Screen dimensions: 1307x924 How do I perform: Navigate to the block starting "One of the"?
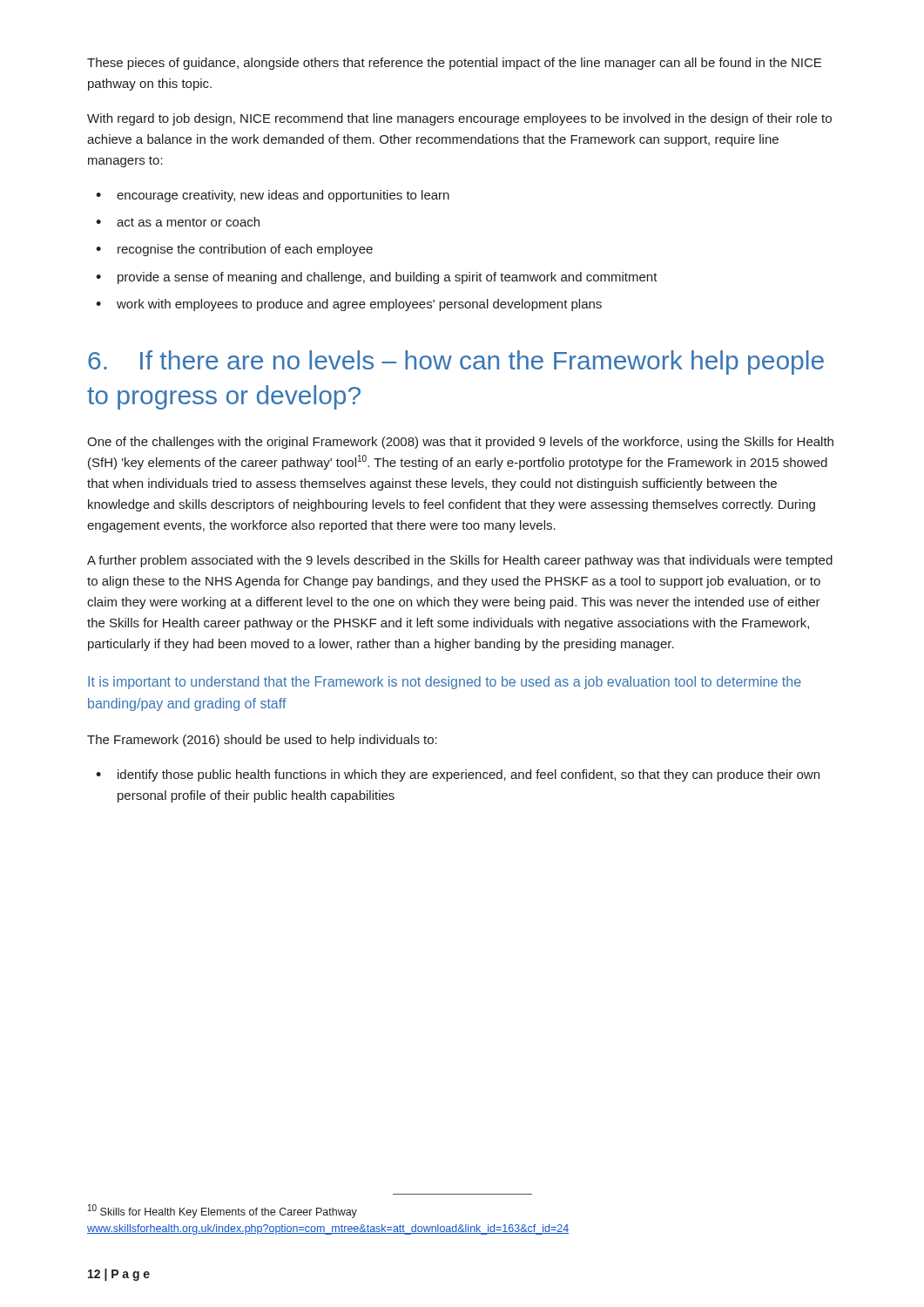click(x=461, y=483)
